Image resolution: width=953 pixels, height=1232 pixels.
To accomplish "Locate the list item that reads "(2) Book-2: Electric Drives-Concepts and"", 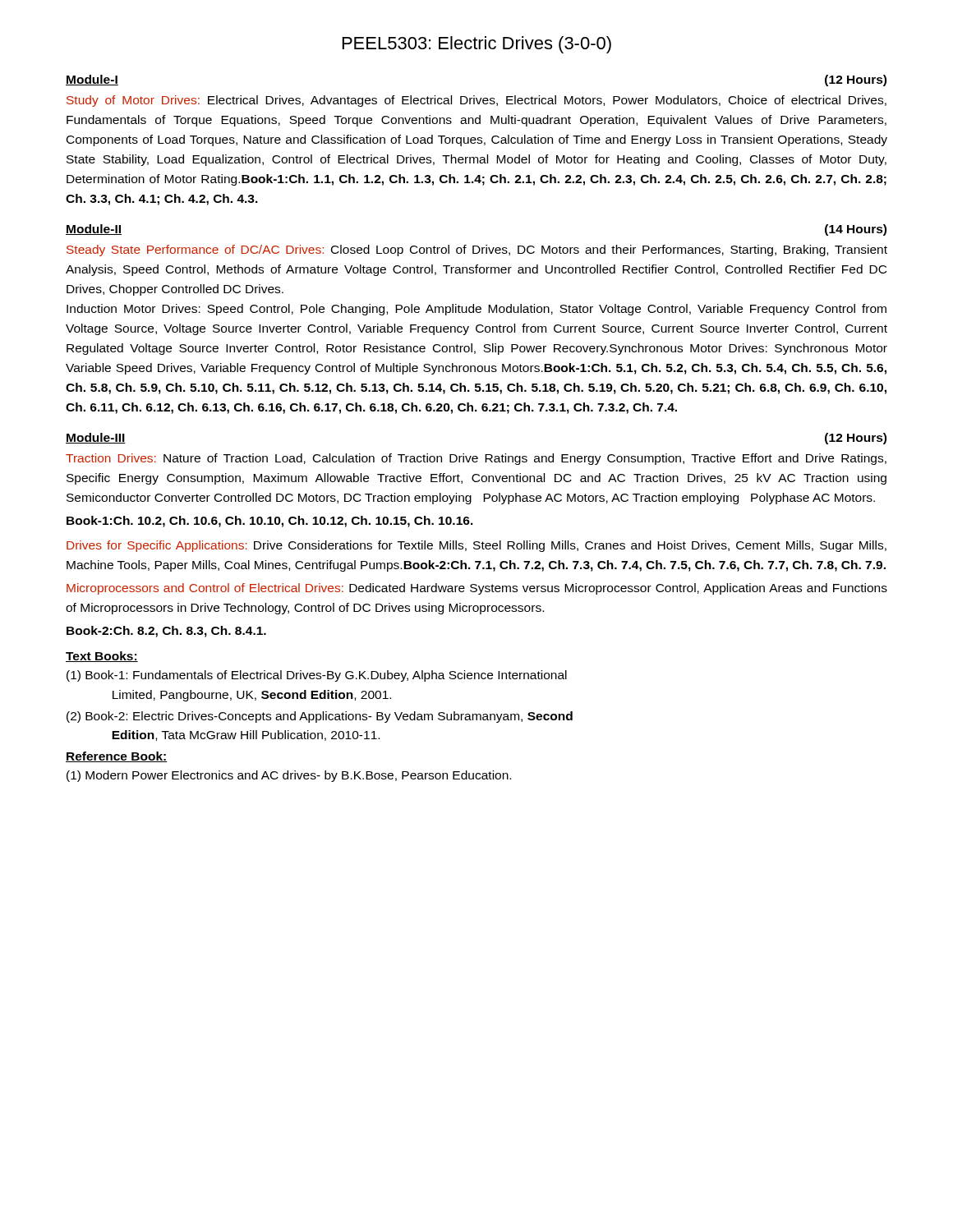I will [x=319, y=725].
